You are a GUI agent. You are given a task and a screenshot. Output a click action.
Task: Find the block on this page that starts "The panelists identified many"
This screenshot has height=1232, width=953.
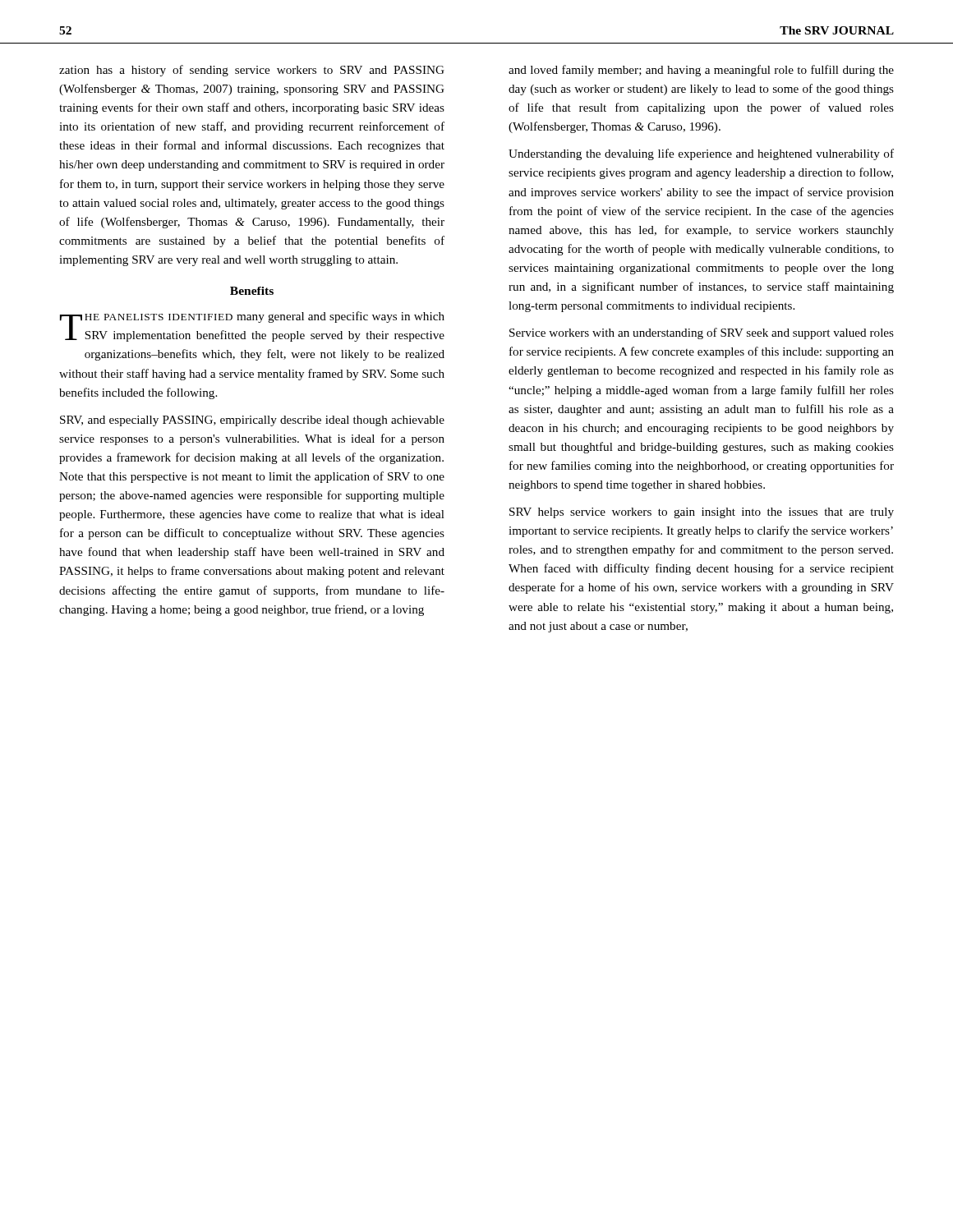point(252,354)
